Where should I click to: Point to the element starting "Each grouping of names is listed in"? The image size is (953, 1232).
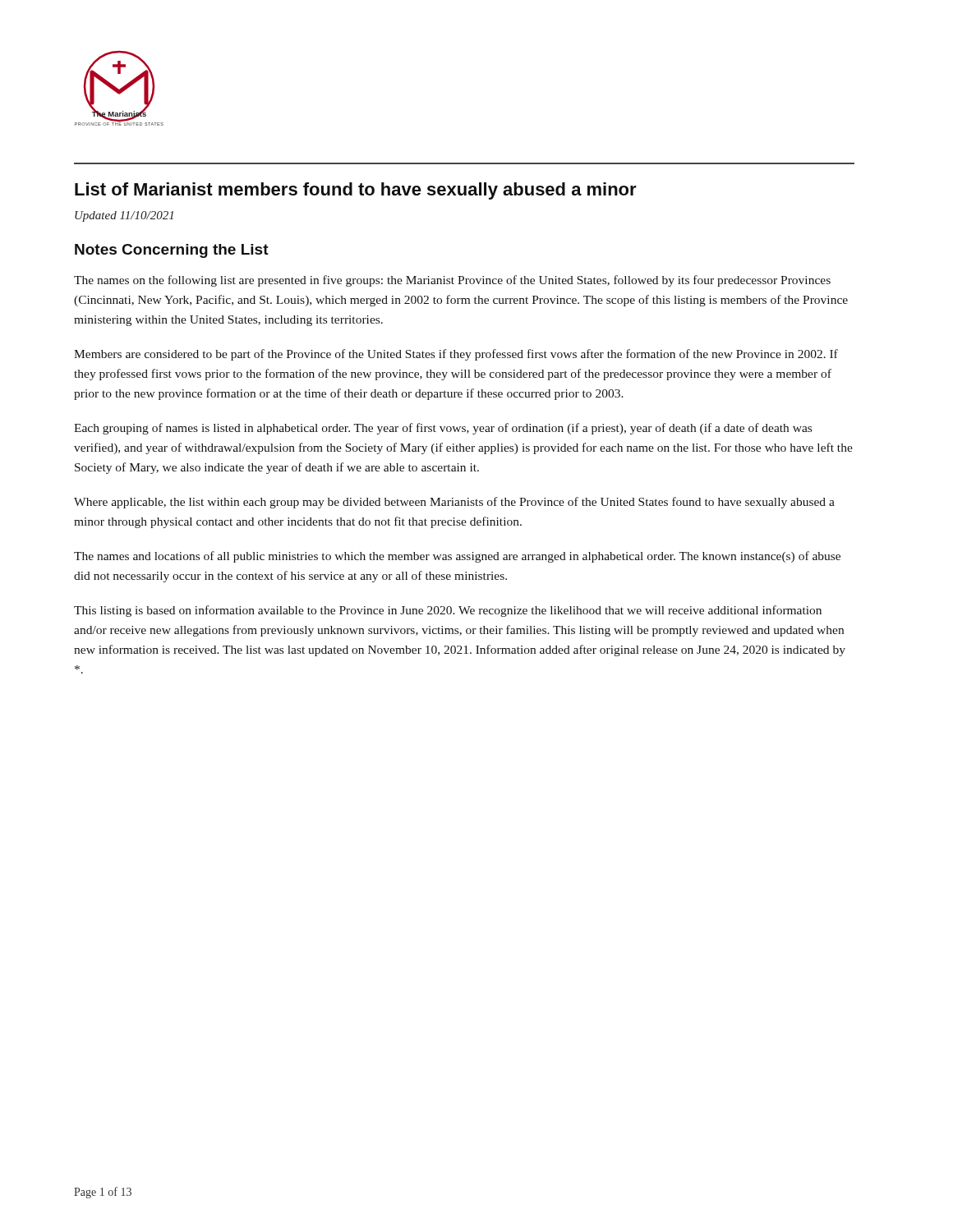(463, 447)
